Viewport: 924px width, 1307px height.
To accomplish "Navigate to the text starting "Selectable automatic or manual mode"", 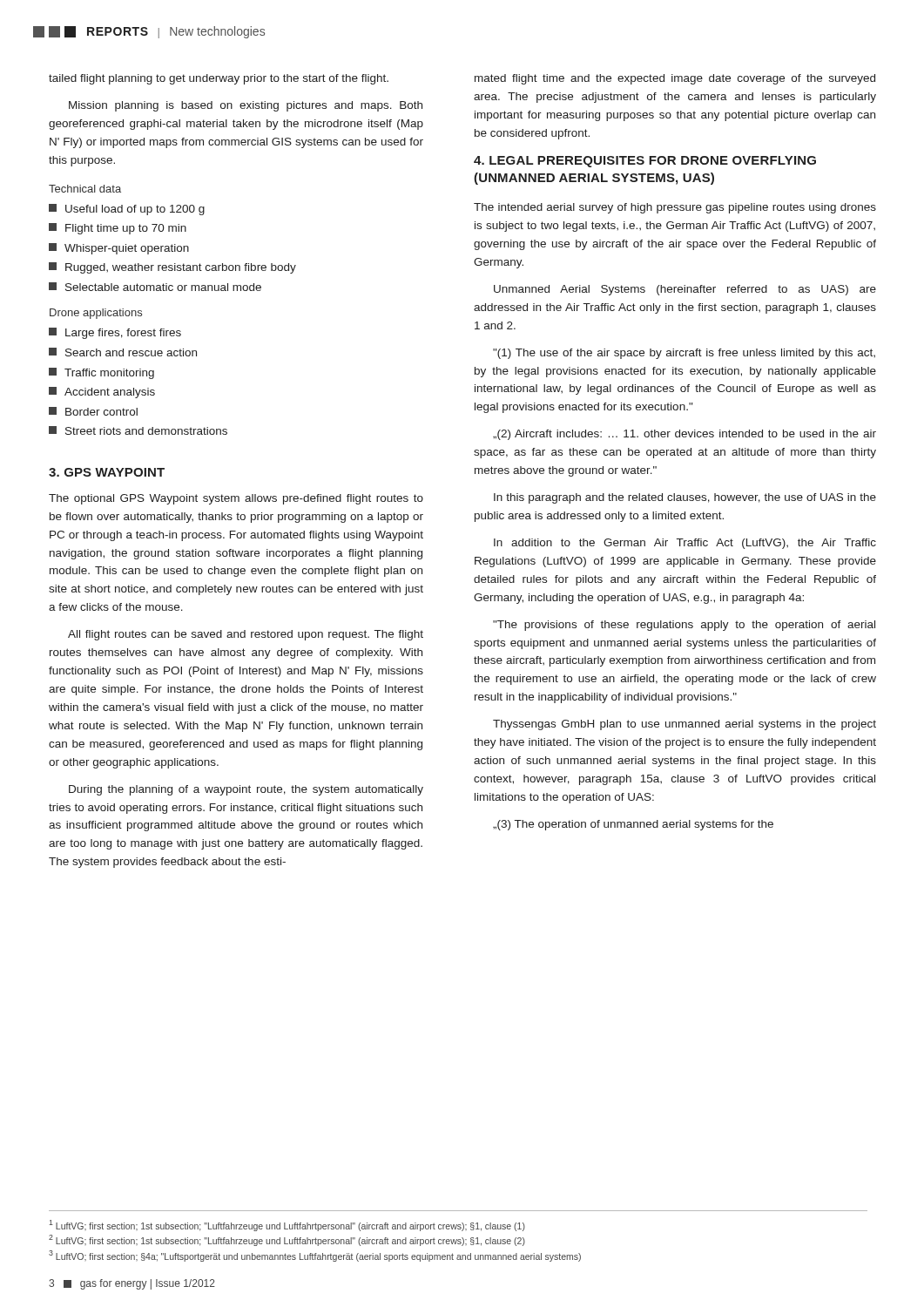I will (x=163, y=287).
